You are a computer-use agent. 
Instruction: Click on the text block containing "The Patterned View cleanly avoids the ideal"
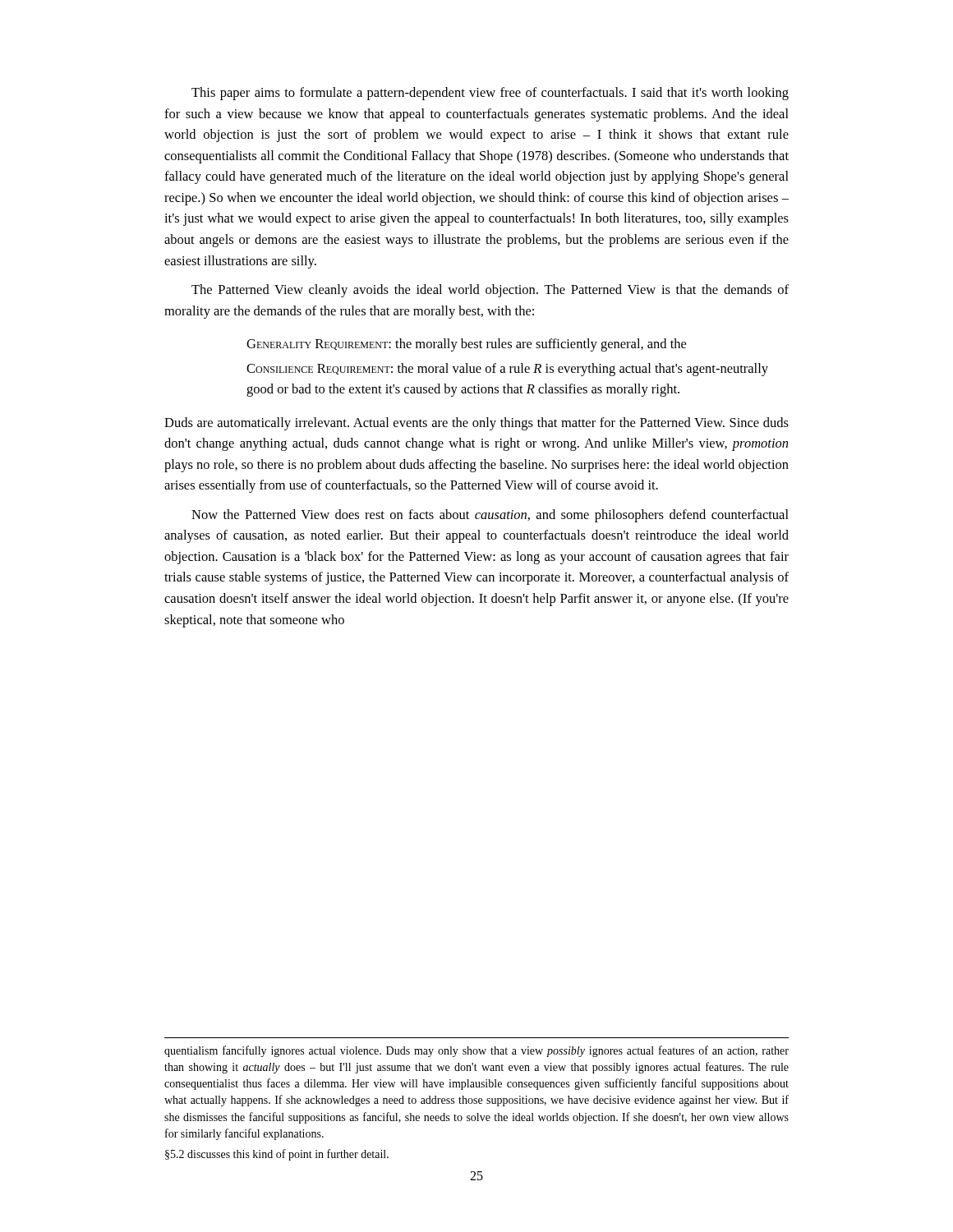tap(476, 300)
